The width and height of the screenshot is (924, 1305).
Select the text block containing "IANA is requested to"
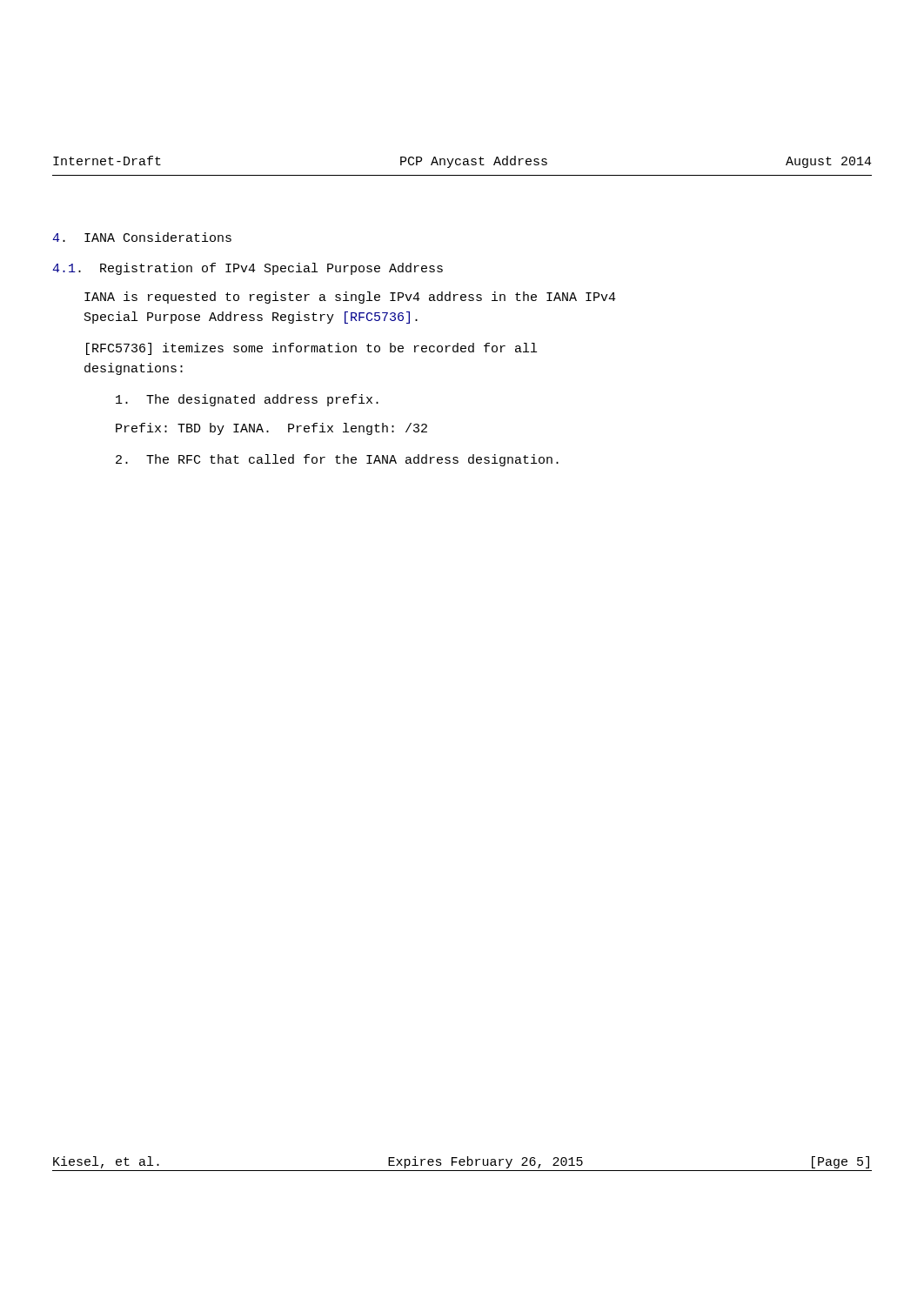(x=350, y=308)
